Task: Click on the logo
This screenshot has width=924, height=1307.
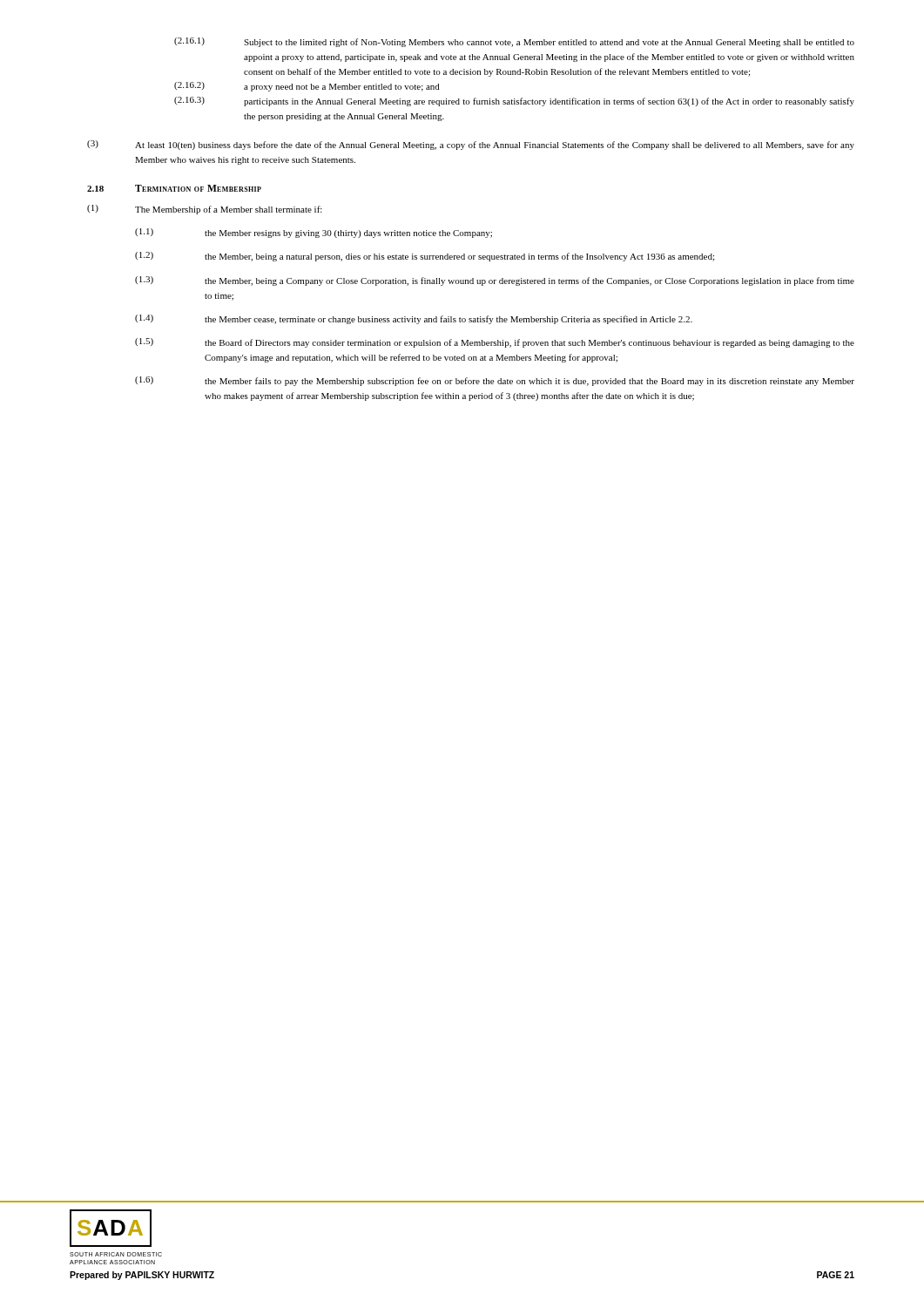Action: (116, 1238)
